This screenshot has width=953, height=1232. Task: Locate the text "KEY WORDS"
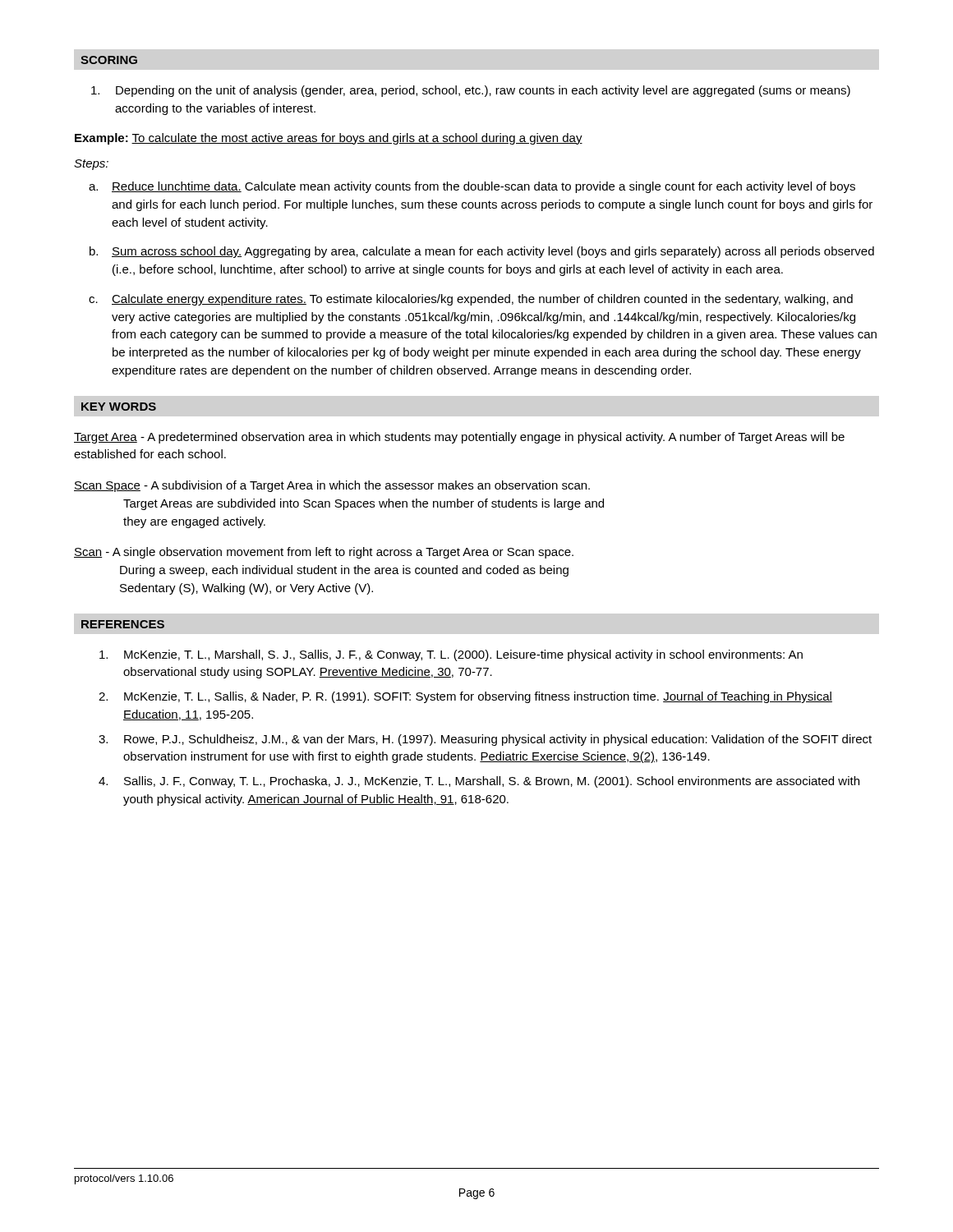(x=118, y=406)
